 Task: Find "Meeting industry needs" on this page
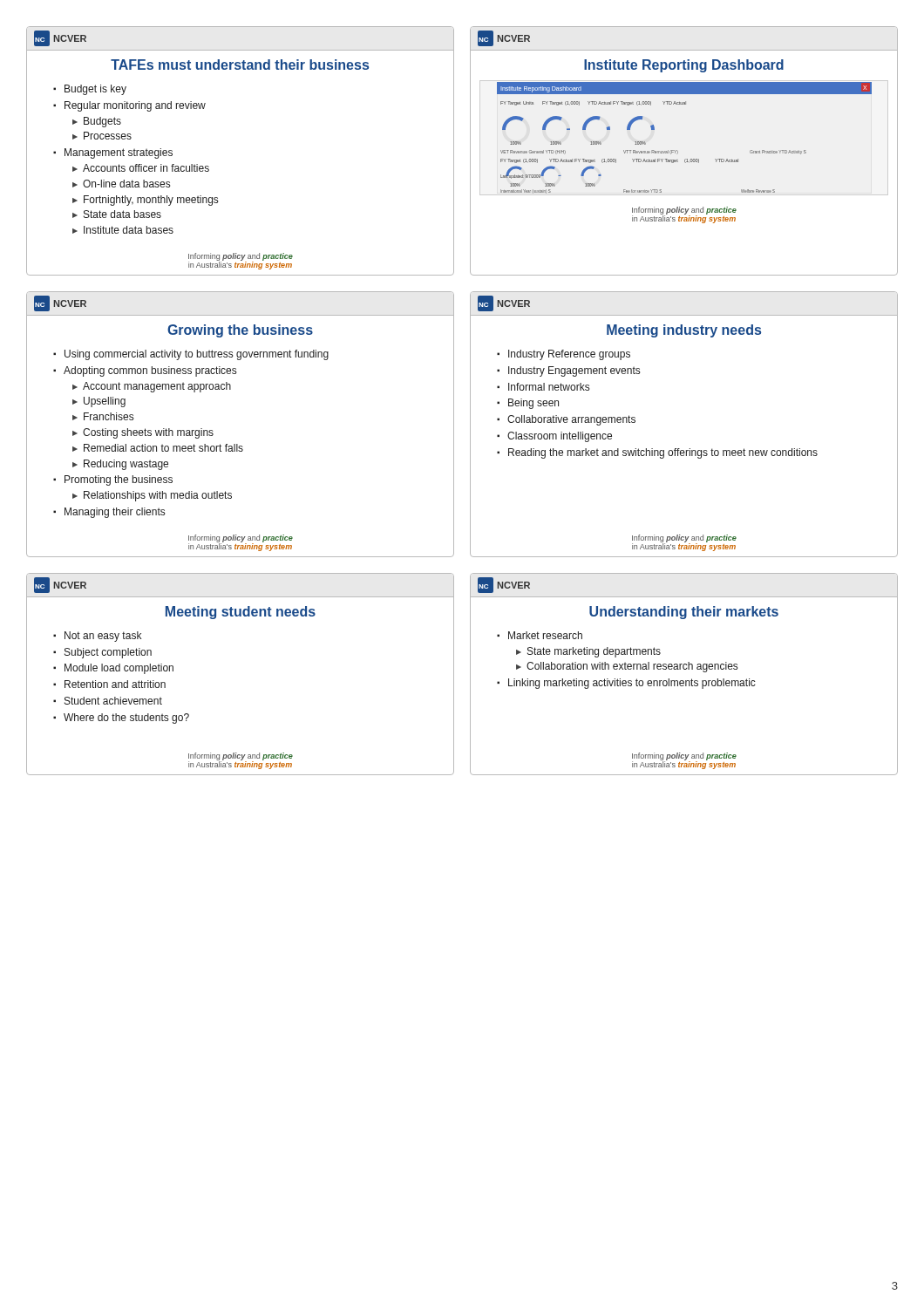click(x=684, y=330)
